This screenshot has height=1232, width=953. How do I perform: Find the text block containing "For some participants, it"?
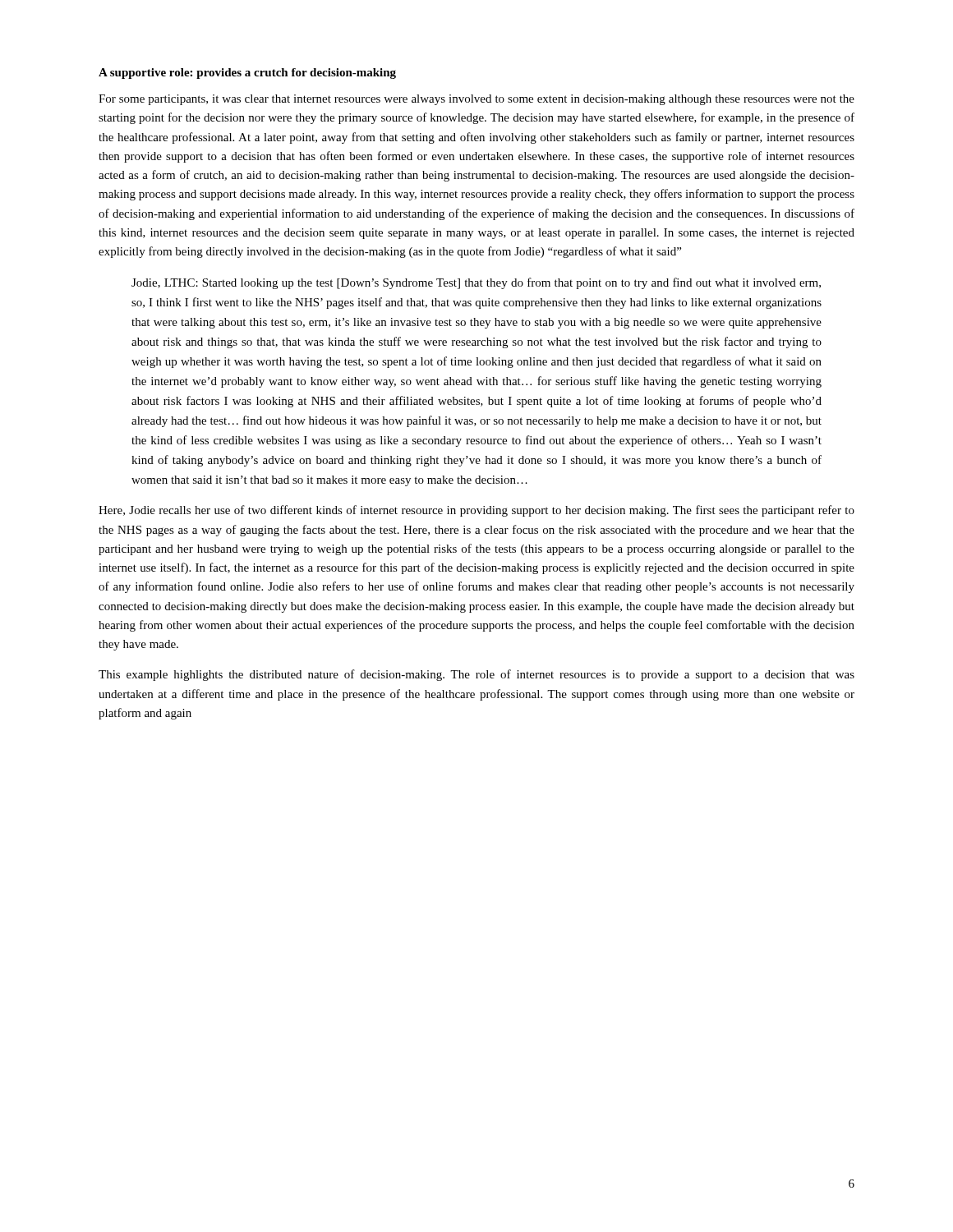pyautogui.click(x=476, y=175)
